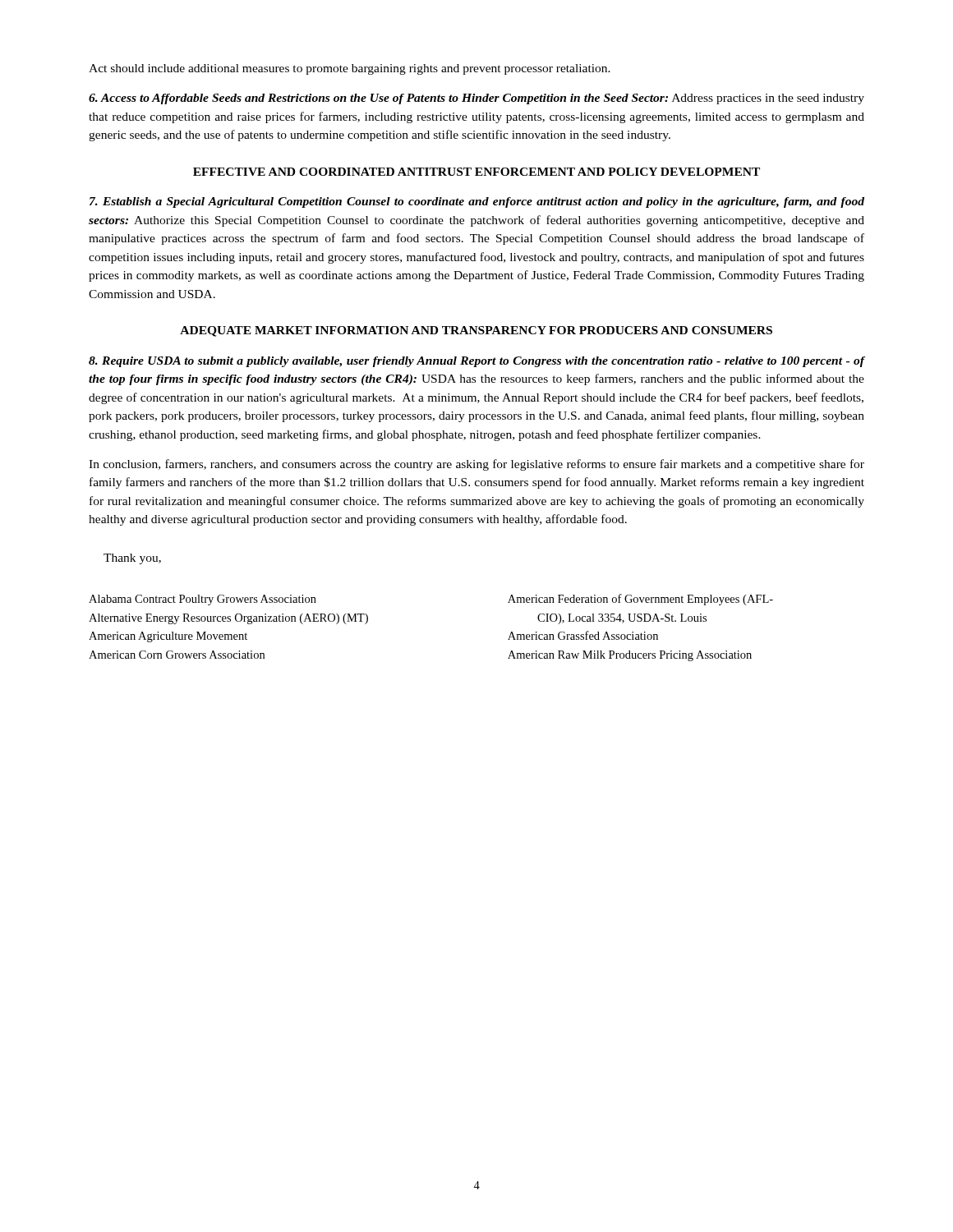Click the passage that begins "In conclusion, farmers,"
The image size is (953, 1232).
[x=476, y=491]
